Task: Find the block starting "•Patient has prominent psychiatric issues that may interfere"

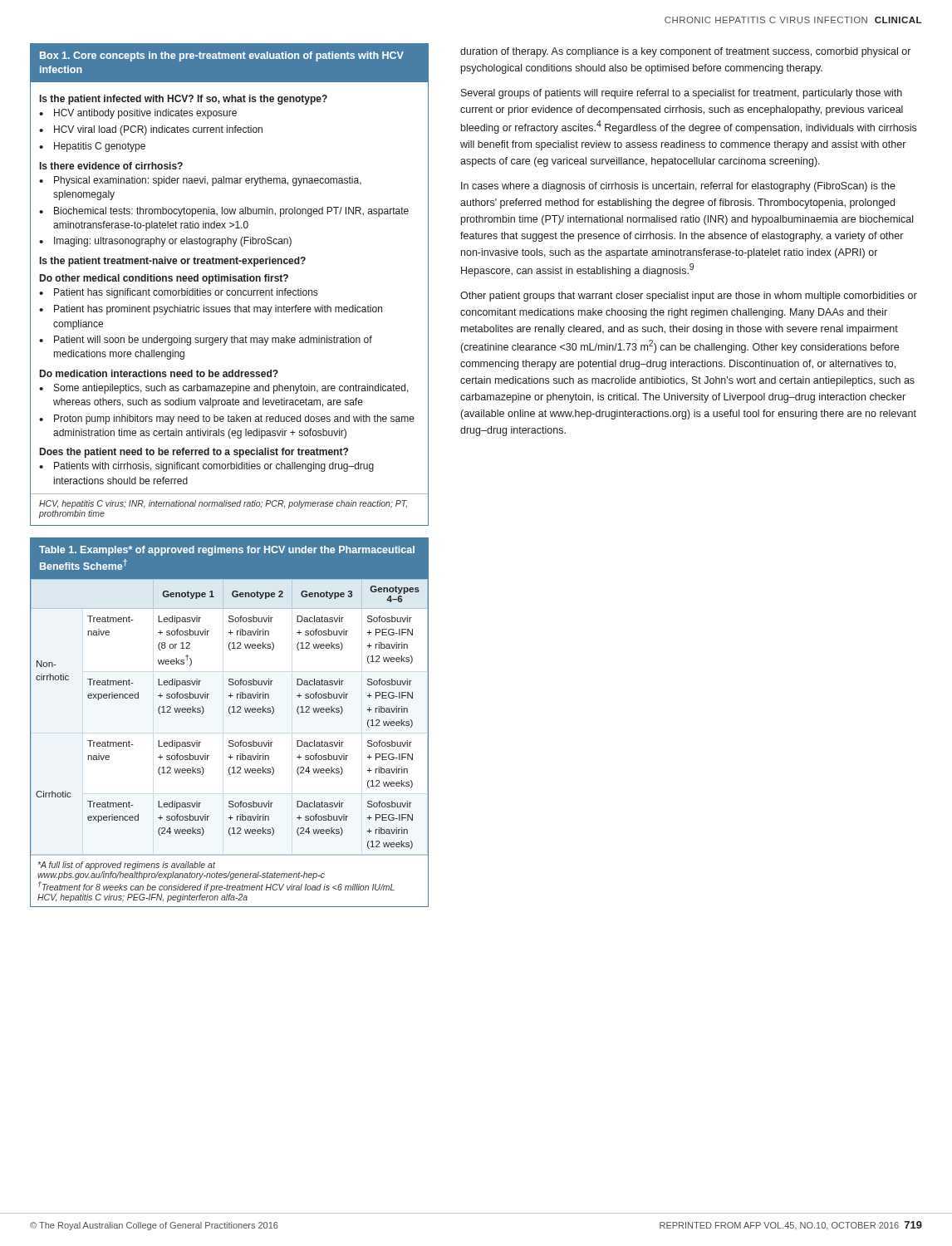Action: click(x=229, y=317)
